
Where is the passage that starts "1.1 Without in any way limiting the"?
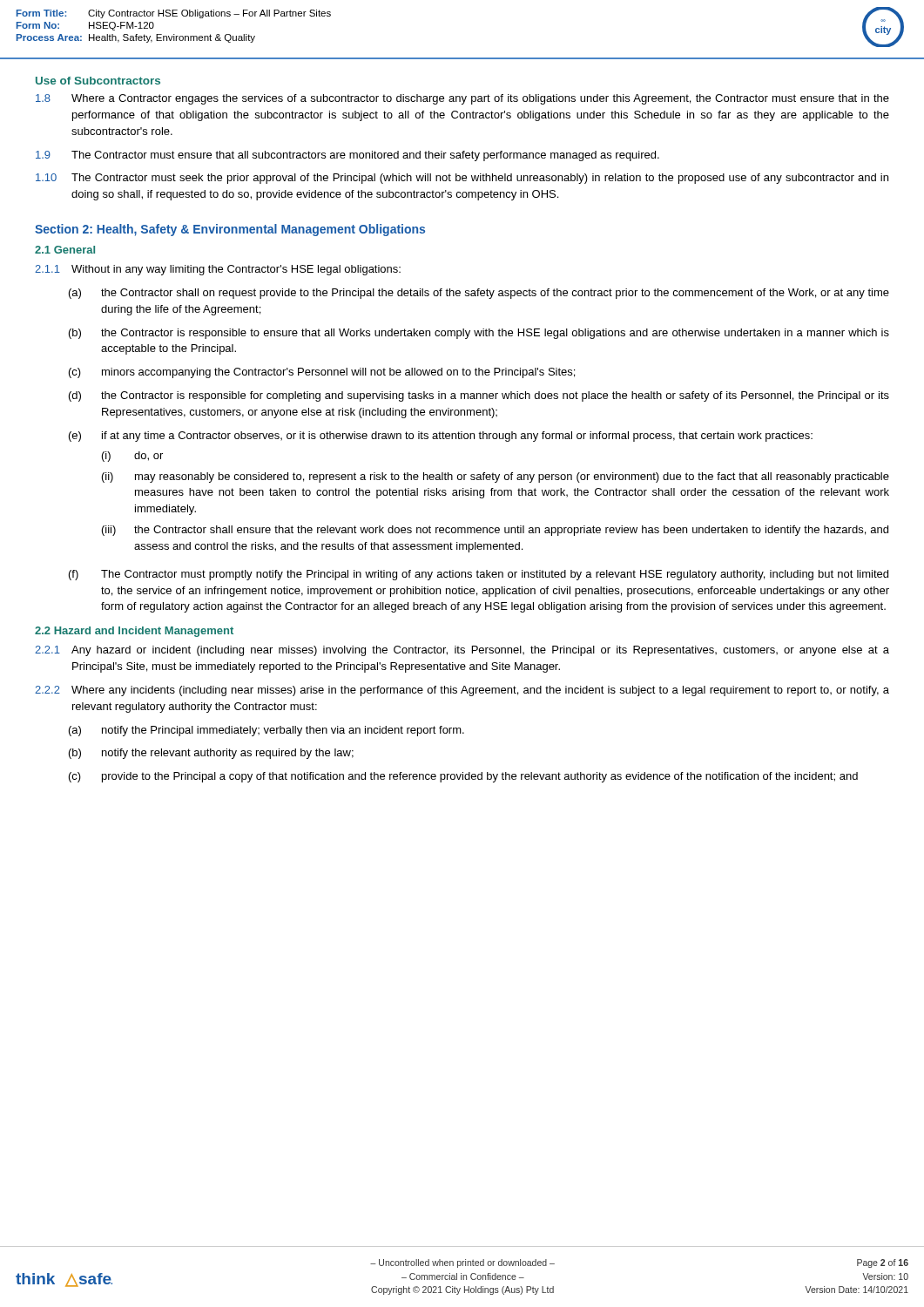(x=218, y=270)
